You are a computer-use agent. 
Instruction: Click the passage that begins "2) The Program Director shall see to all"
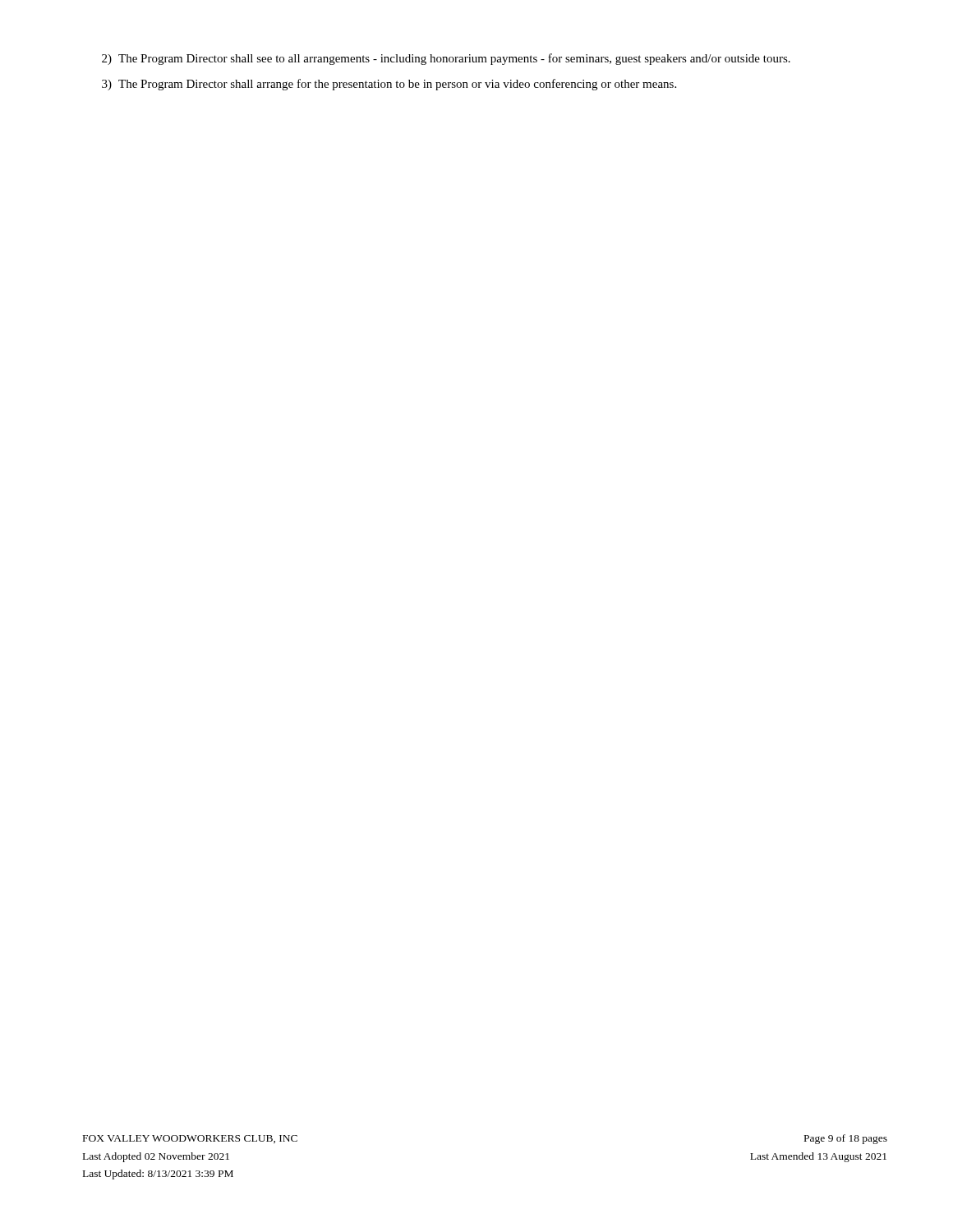point(485,59)
